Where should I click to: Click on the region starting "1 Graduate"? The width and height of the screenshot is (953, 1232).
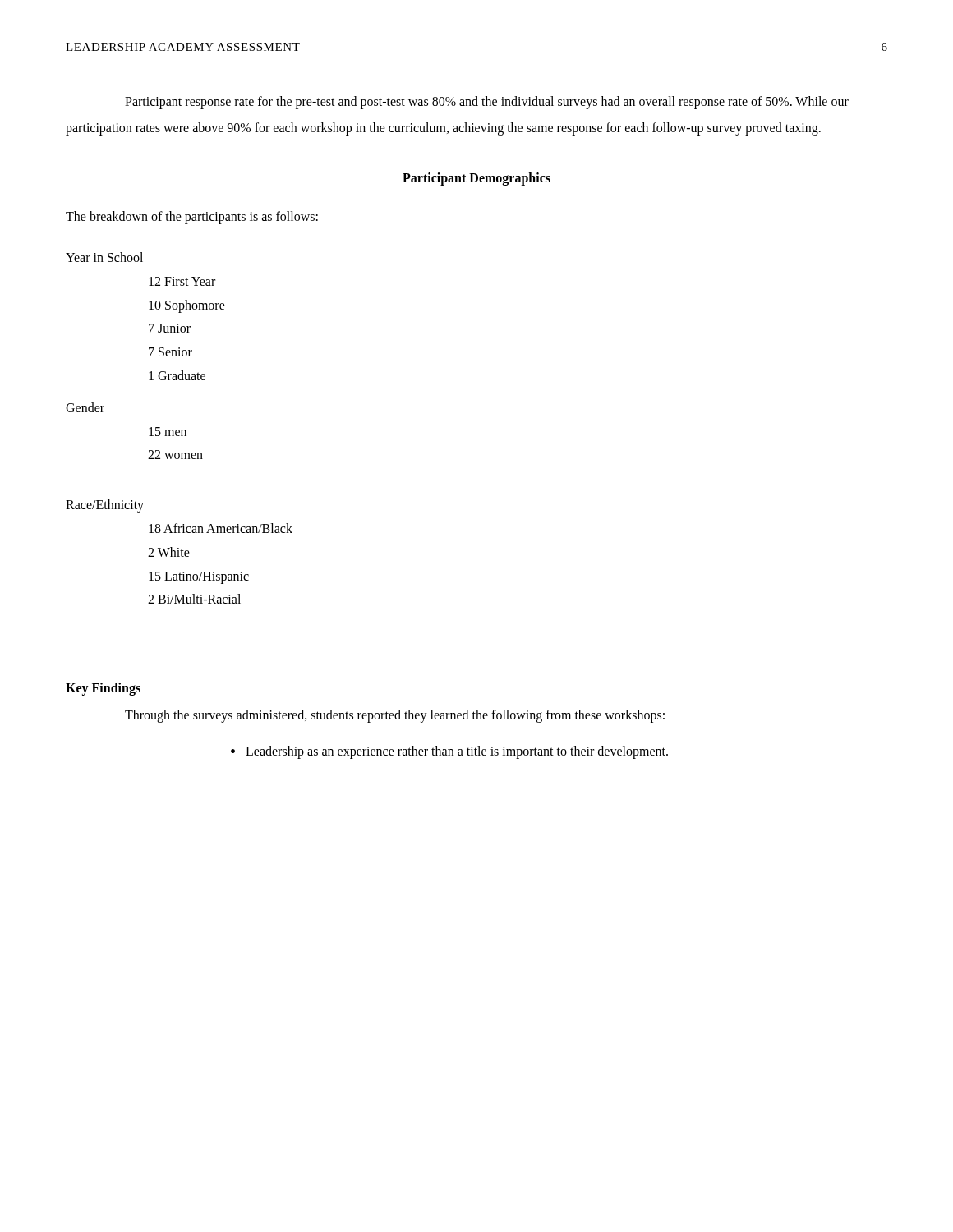177,376
